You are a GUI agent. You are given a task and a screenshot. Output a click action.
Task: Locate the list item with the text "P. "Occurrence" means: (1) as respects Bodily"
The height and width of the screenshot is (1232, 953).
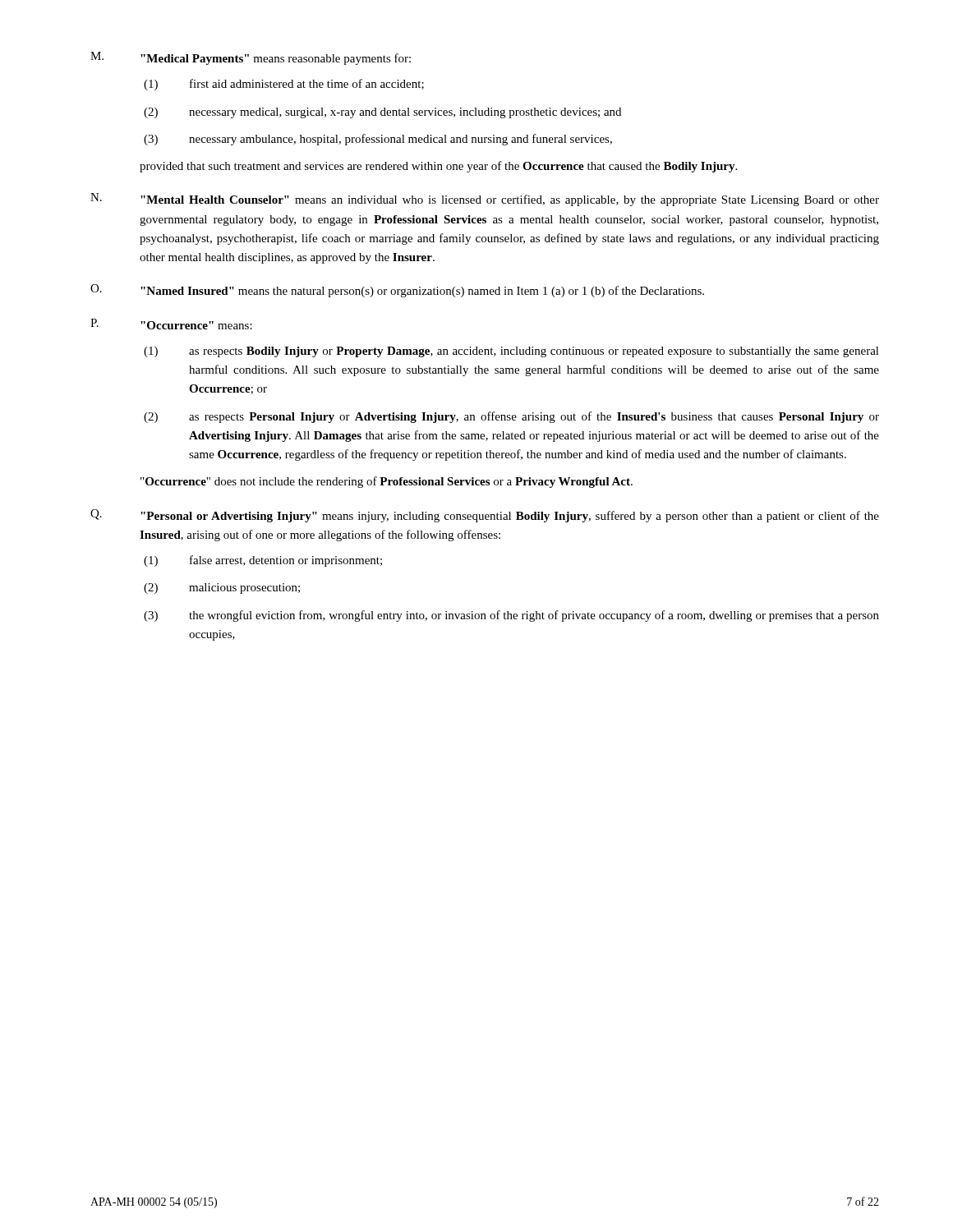coord(485,404)
